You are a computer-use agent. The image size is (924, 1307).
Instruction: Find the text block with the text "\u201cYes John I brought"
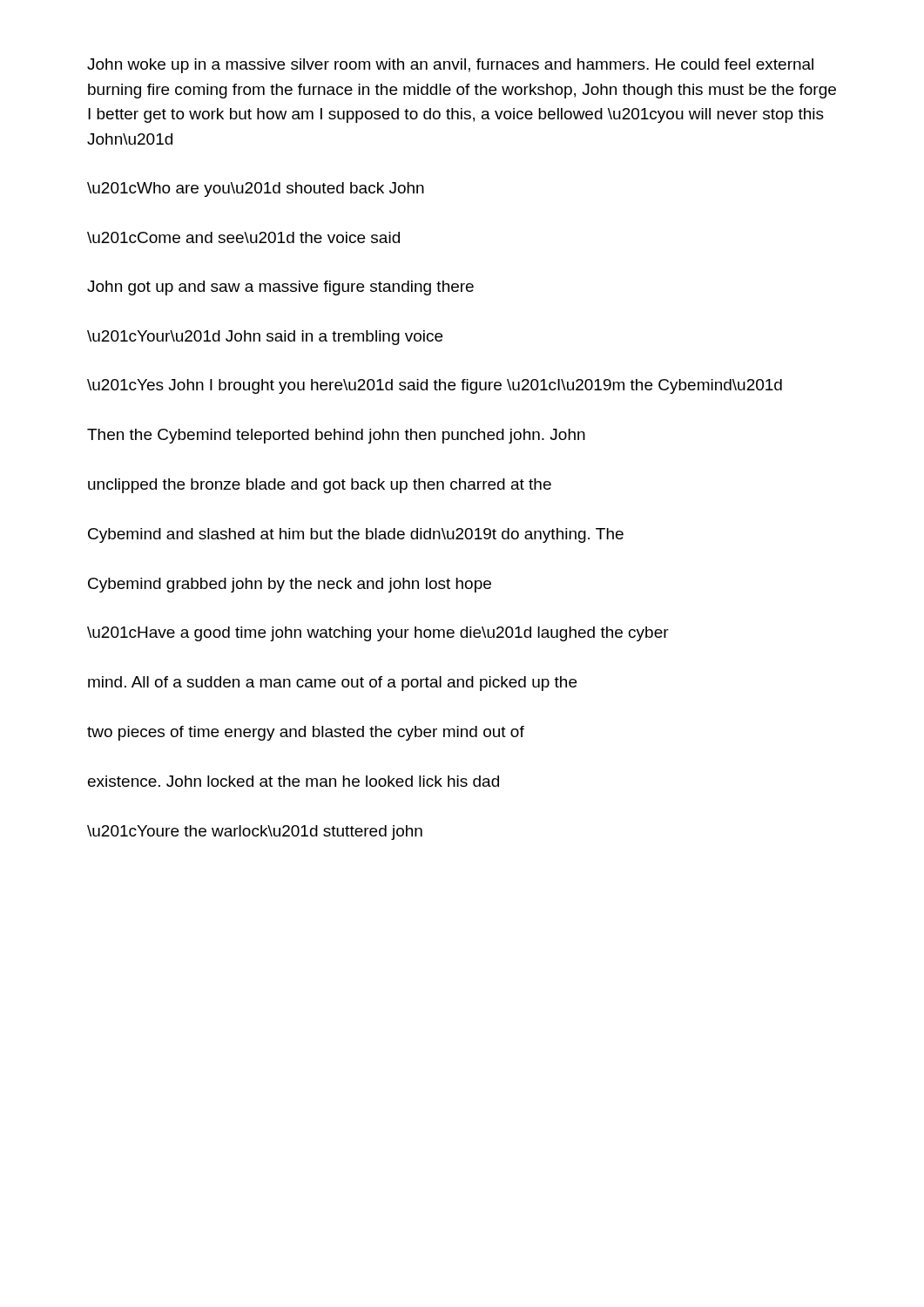tap(435, 385)
